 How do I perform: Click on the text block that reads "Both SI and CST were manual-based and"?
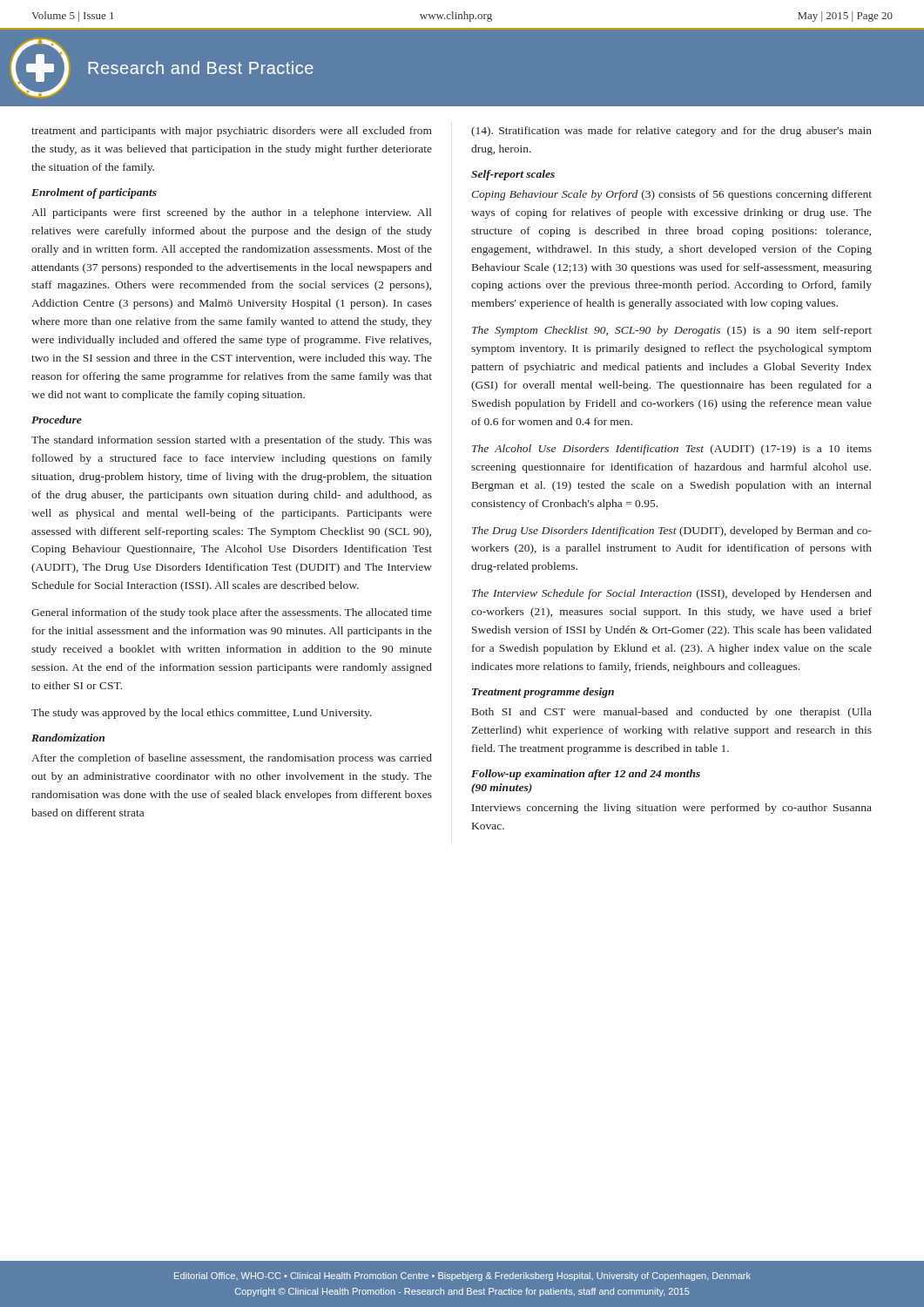(671, 730)
